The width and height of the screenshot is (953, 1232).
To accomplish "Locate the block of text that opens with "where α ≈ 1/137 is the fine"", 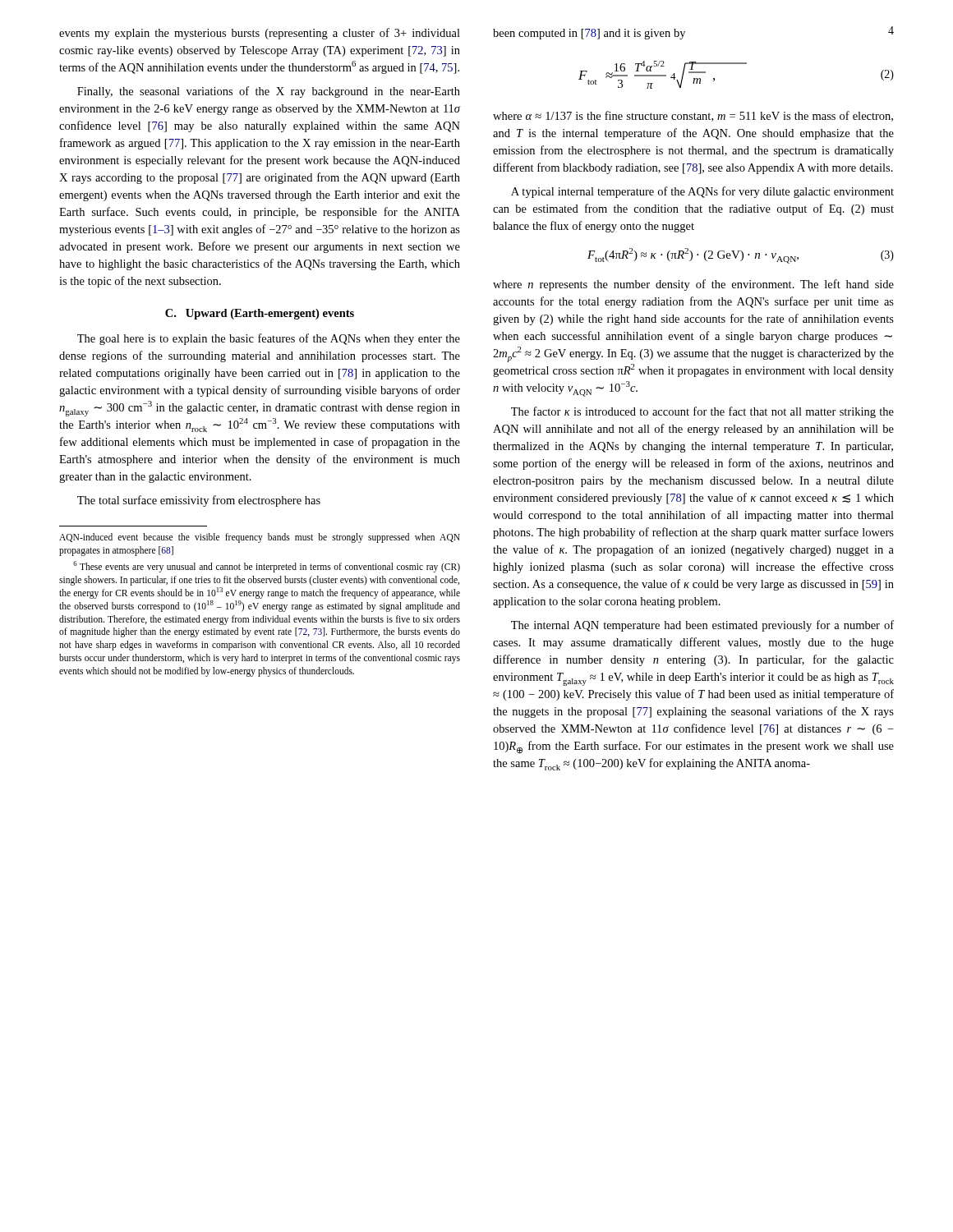I will point(693,142).
